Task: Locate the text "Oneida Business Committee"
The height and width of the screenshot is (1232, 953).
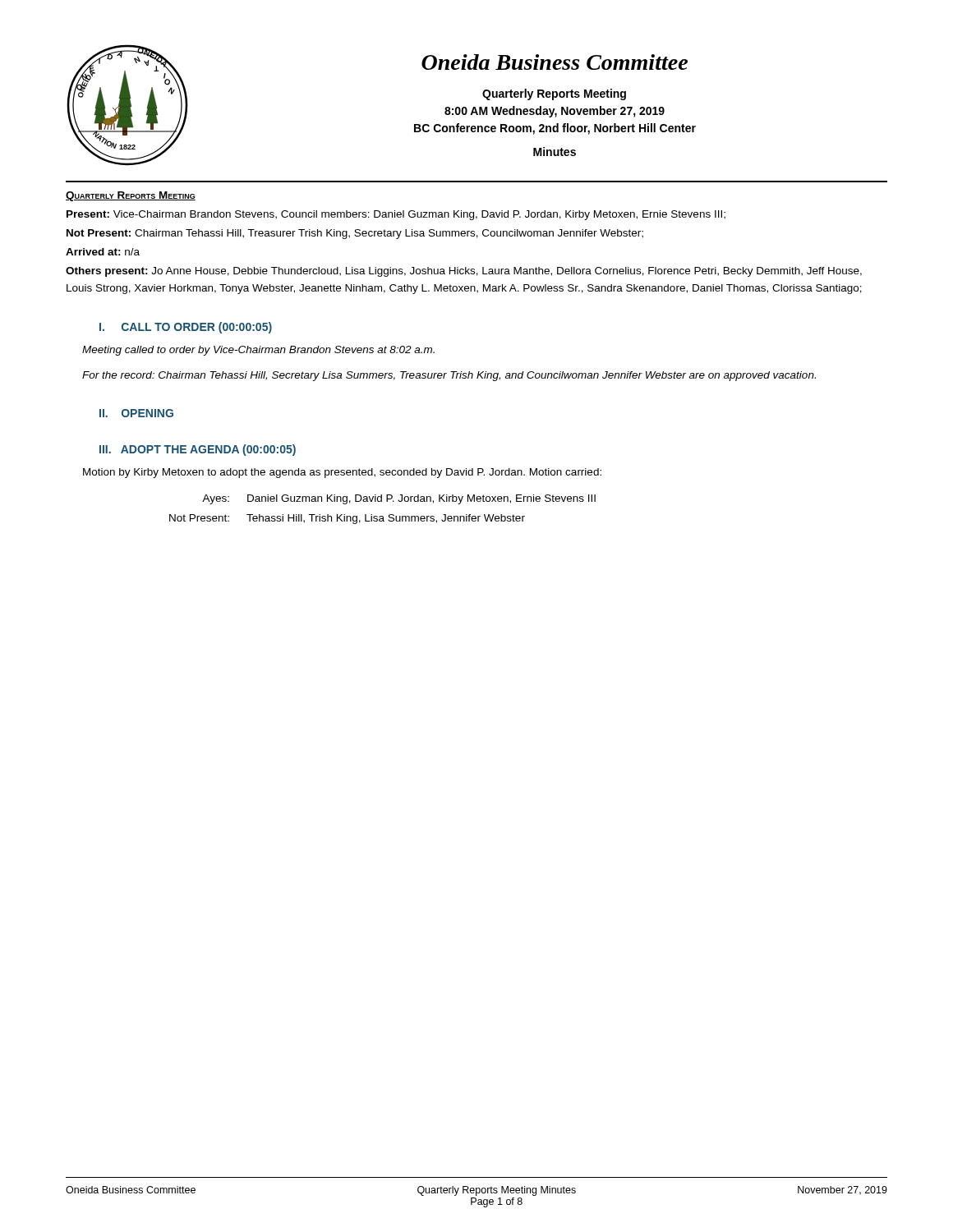Action: pos(555,62)
